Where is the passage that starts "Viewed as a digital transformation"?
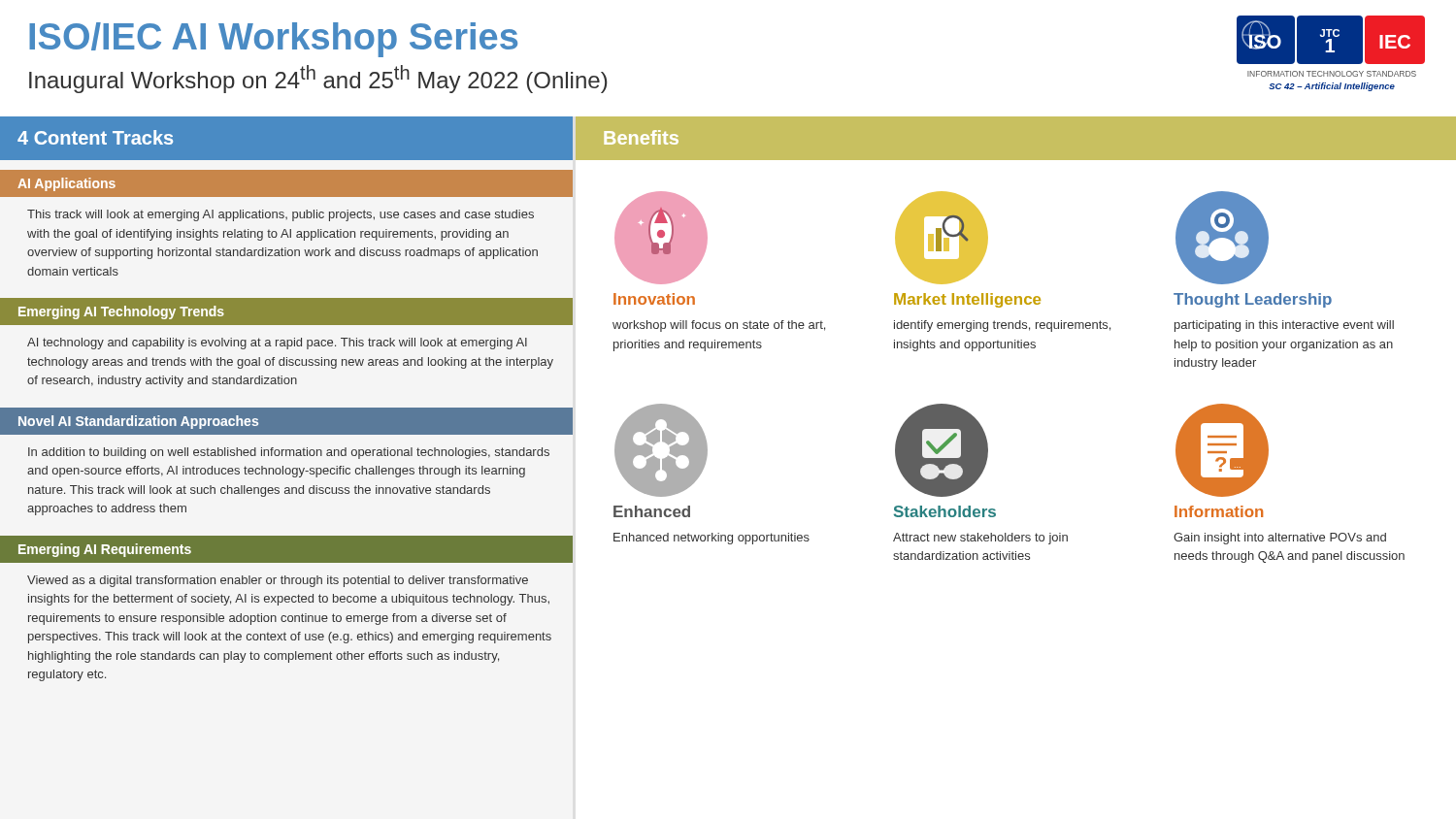This screenshot has width=1456, height=819. point(289,627)
